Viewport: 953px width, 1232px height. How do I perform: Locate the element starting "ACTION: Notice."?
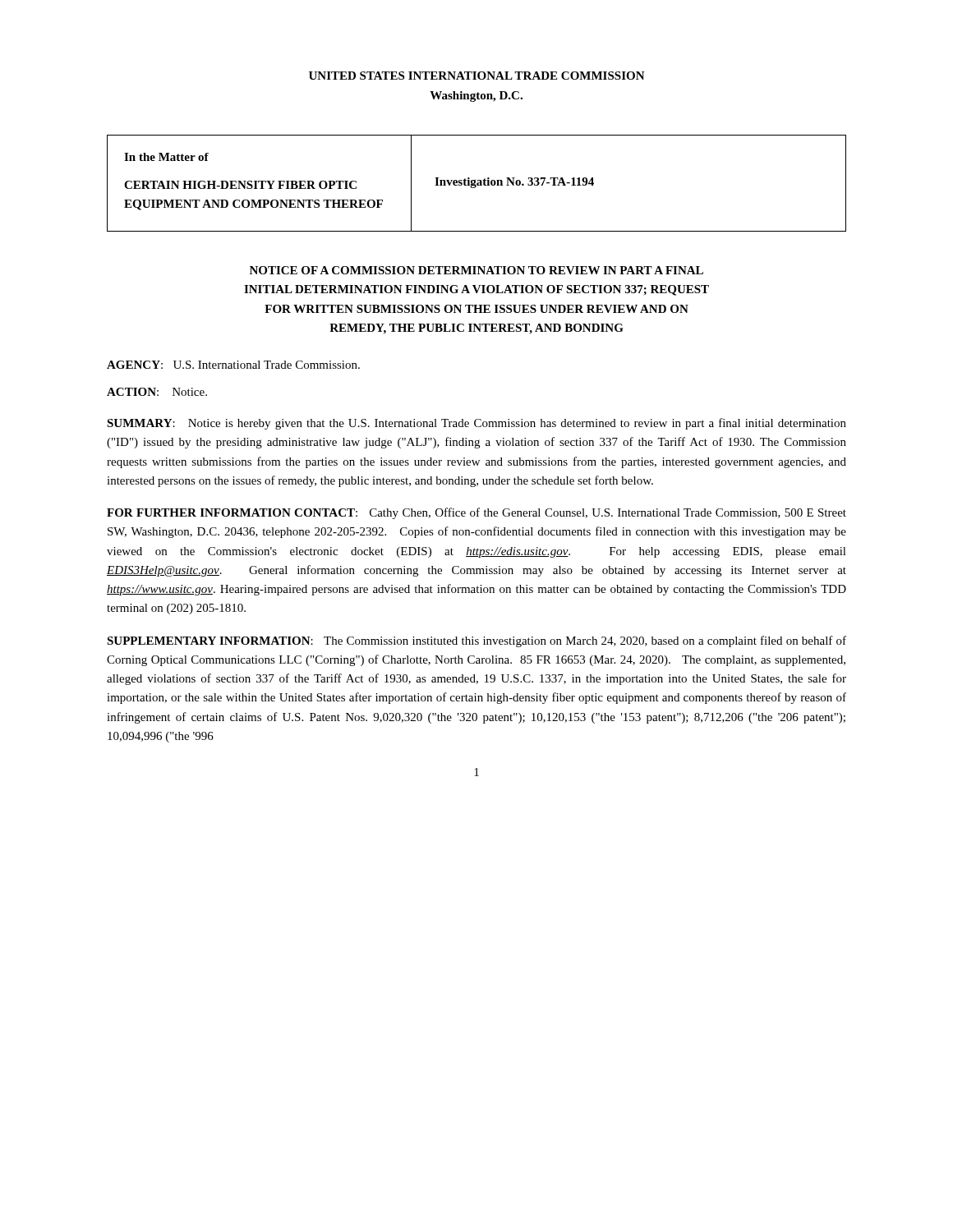157,391
